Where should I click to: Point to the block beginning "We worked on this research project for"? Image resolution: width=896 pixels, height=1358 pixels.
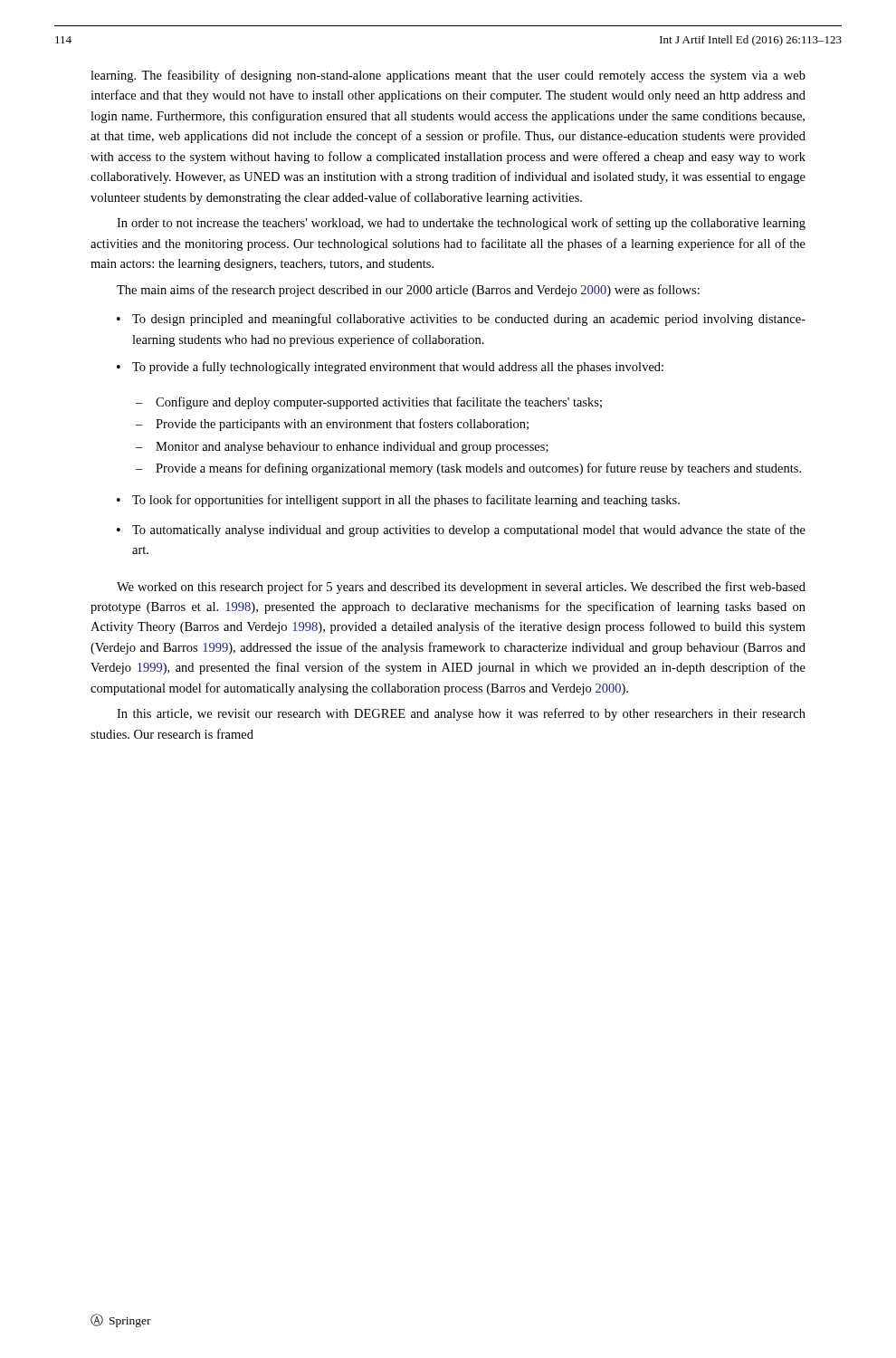pos(448,637)
